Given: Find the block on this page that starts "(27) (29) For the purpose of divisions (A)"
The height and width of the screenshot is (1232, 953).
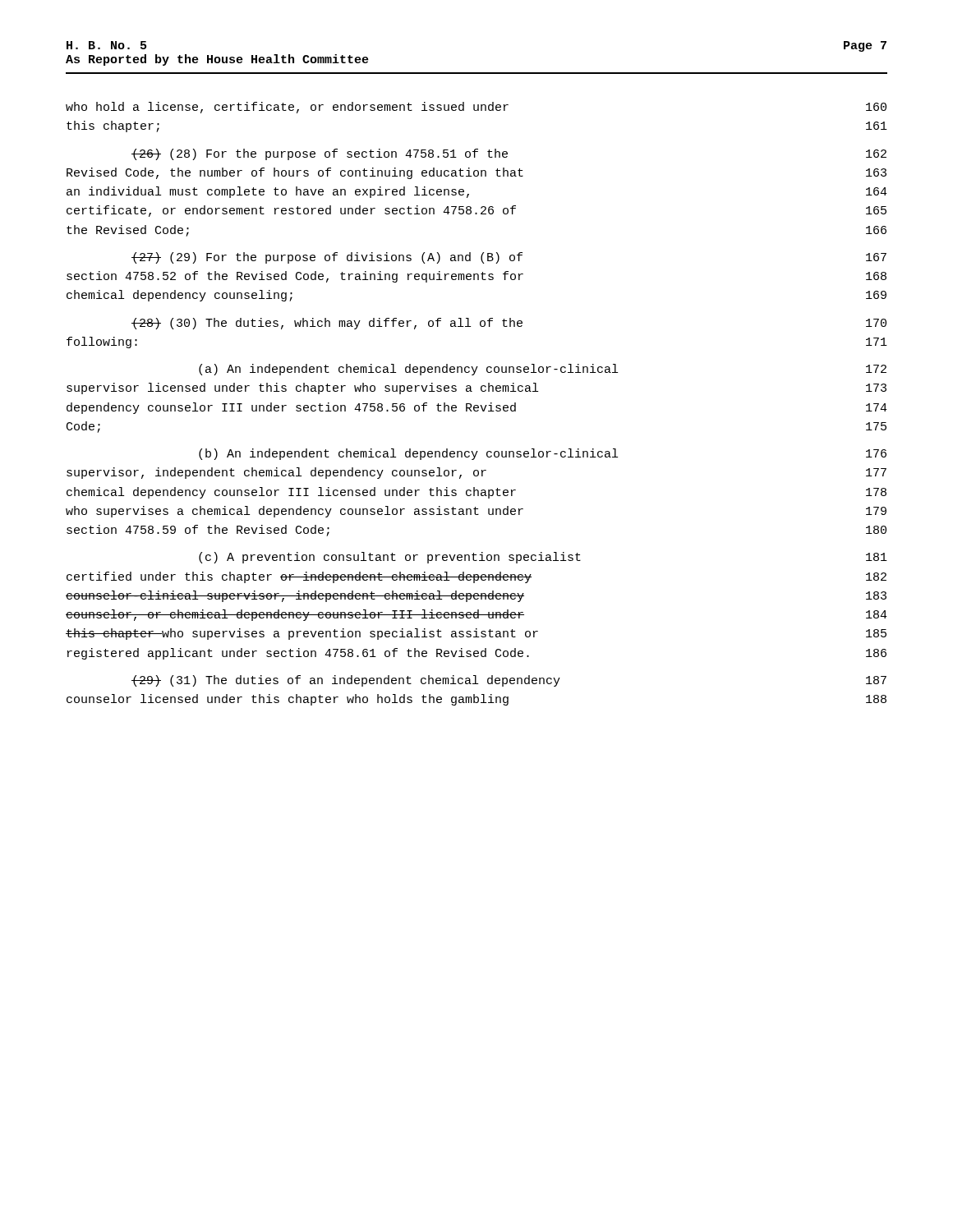Looking at the screenshot, I should point(476,277).
